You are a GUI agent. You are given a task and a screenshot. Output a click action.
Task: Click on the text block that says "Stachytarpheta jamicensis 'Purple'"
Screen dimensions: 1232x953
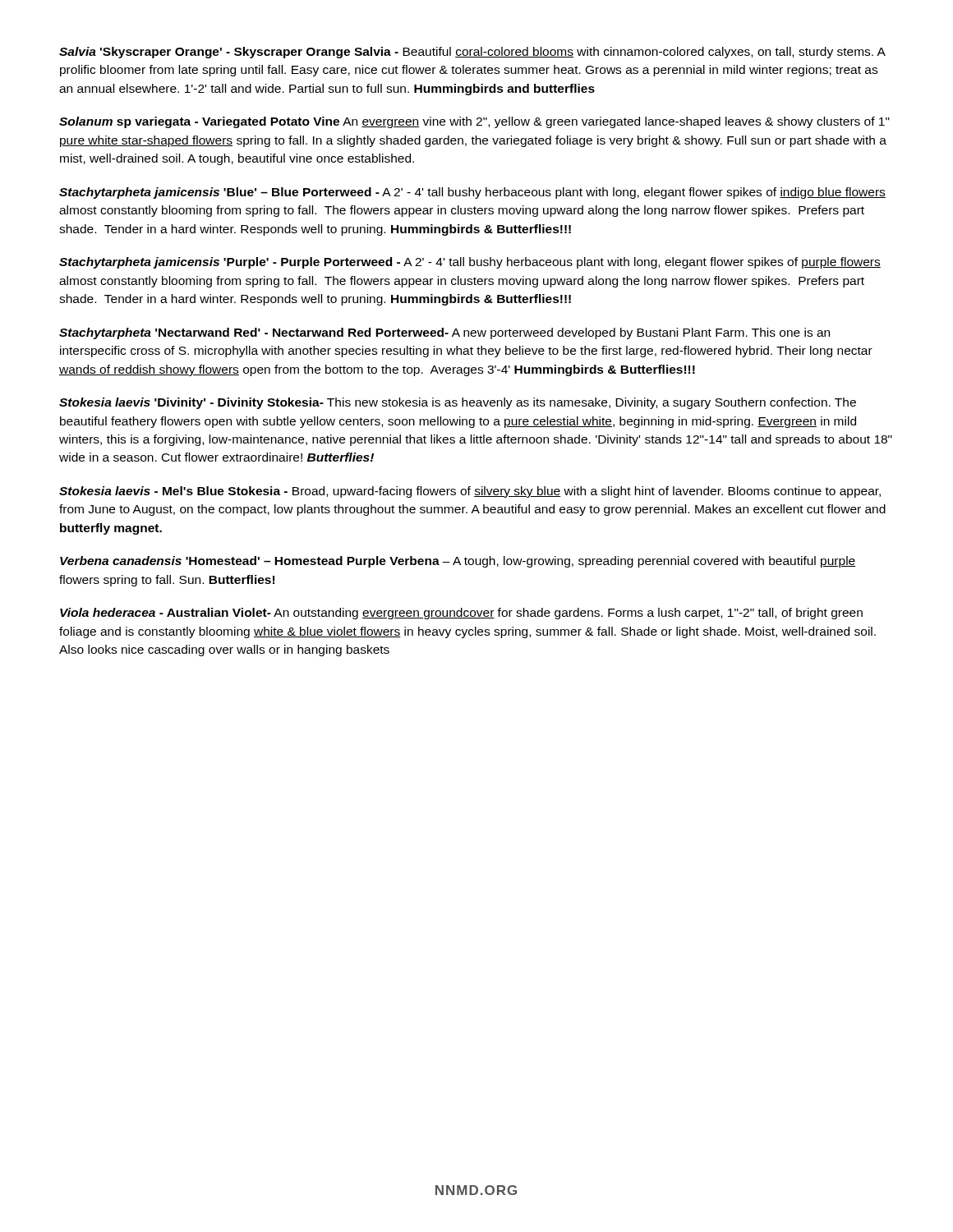click(470, 280)
